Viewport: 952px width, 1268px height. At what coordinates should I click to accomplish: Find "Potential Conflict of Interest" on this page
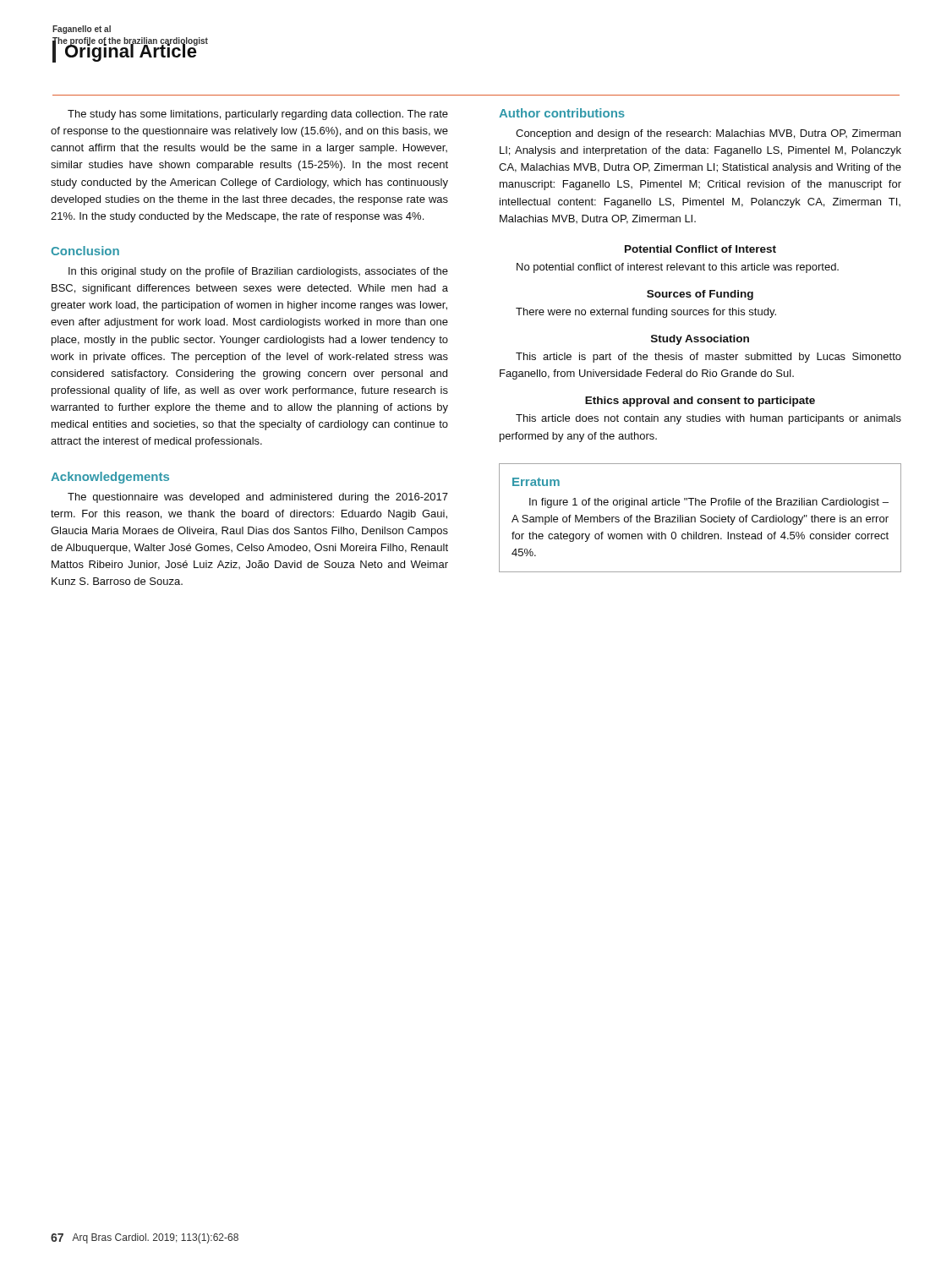click(700, 249)
